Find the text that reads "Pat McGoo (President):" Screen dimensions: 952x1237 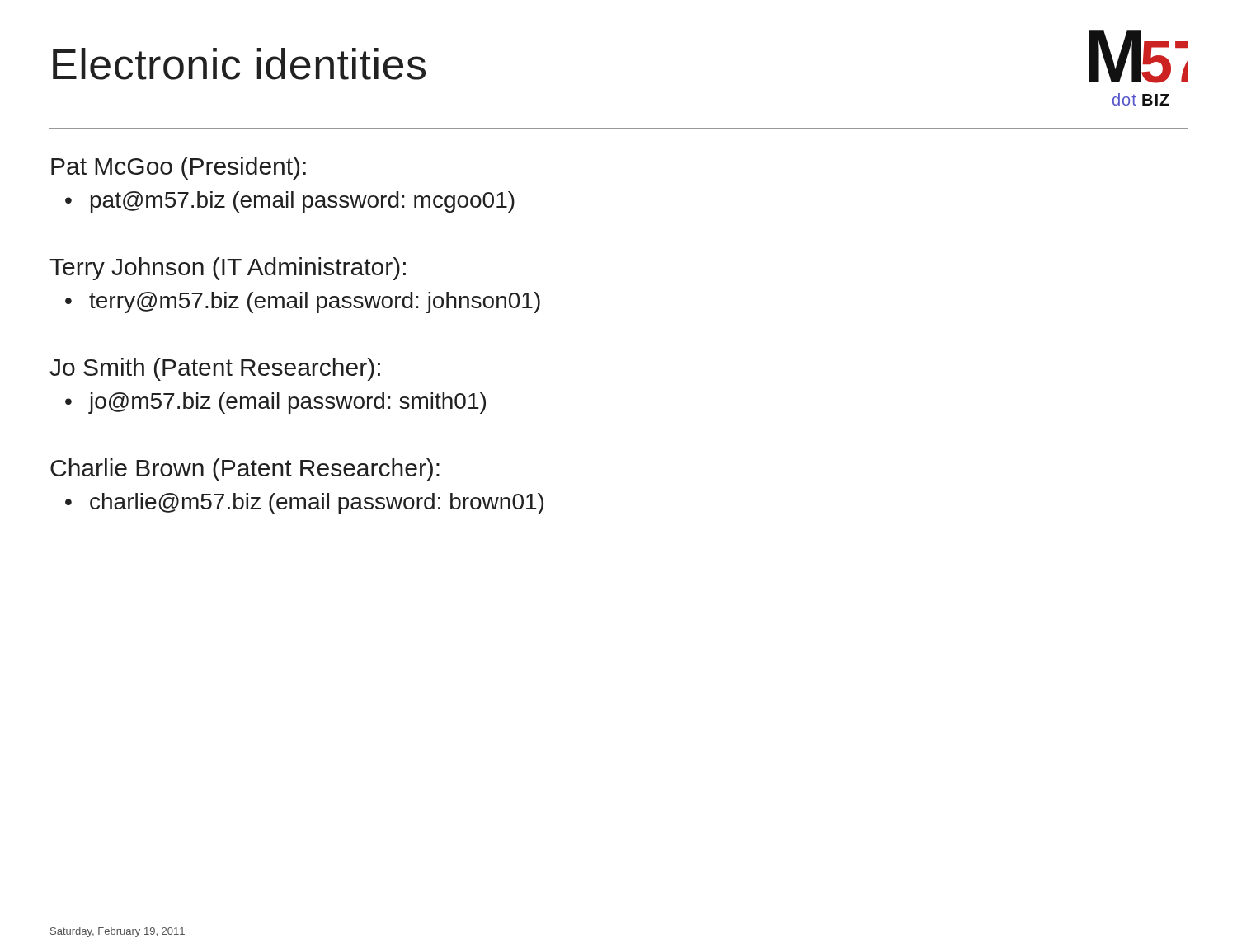pyautogui.click(x=179, y=166)
